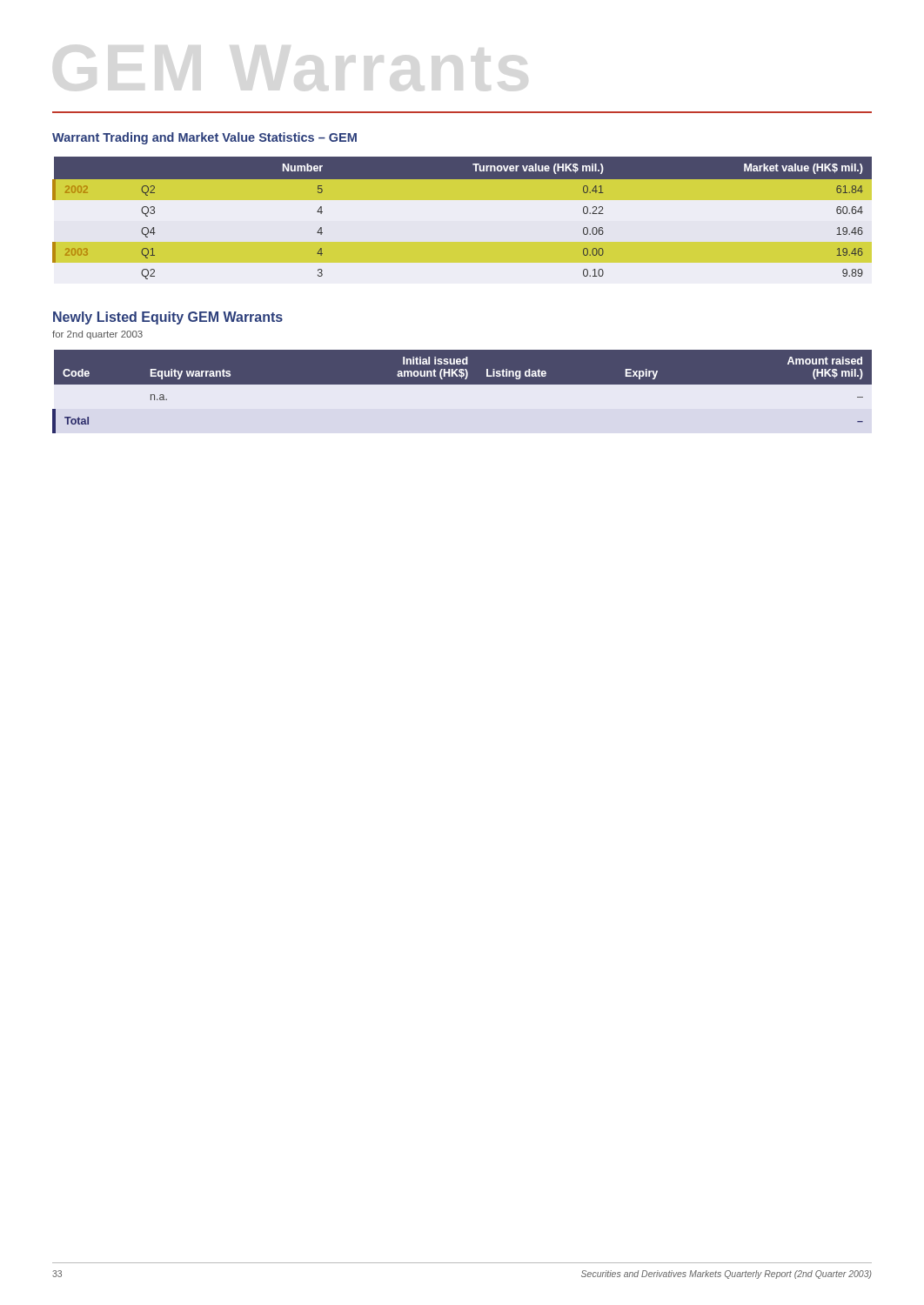Viewport: 924px width, 1305px height.
Task: Point to the section header beginning "Warrant Trading and Market Value Statistics"
Action: click(x=205, y=137)
